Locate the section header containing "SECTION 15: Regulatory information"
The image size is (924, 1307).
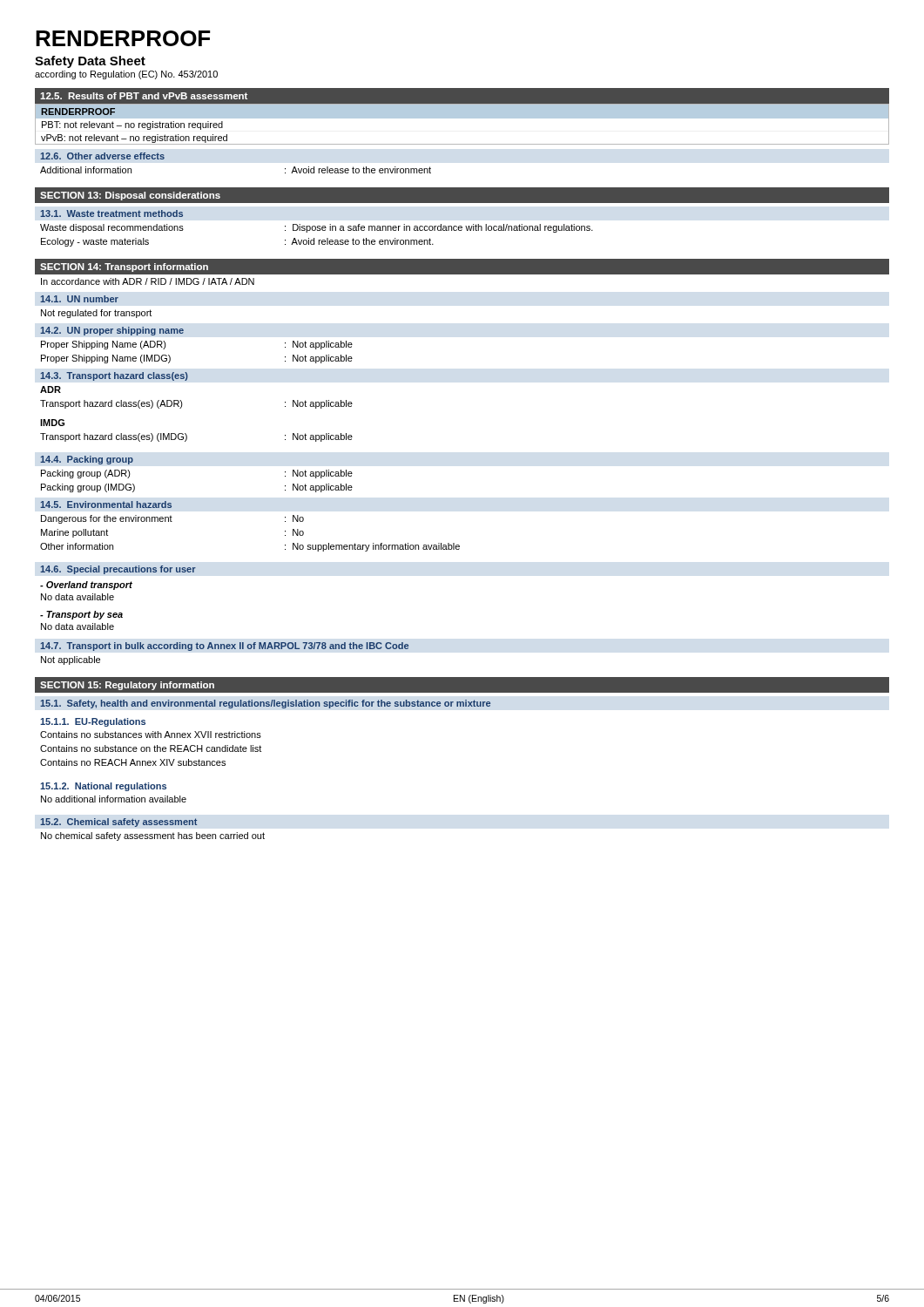pyautogui.click(x=462, y=684)
